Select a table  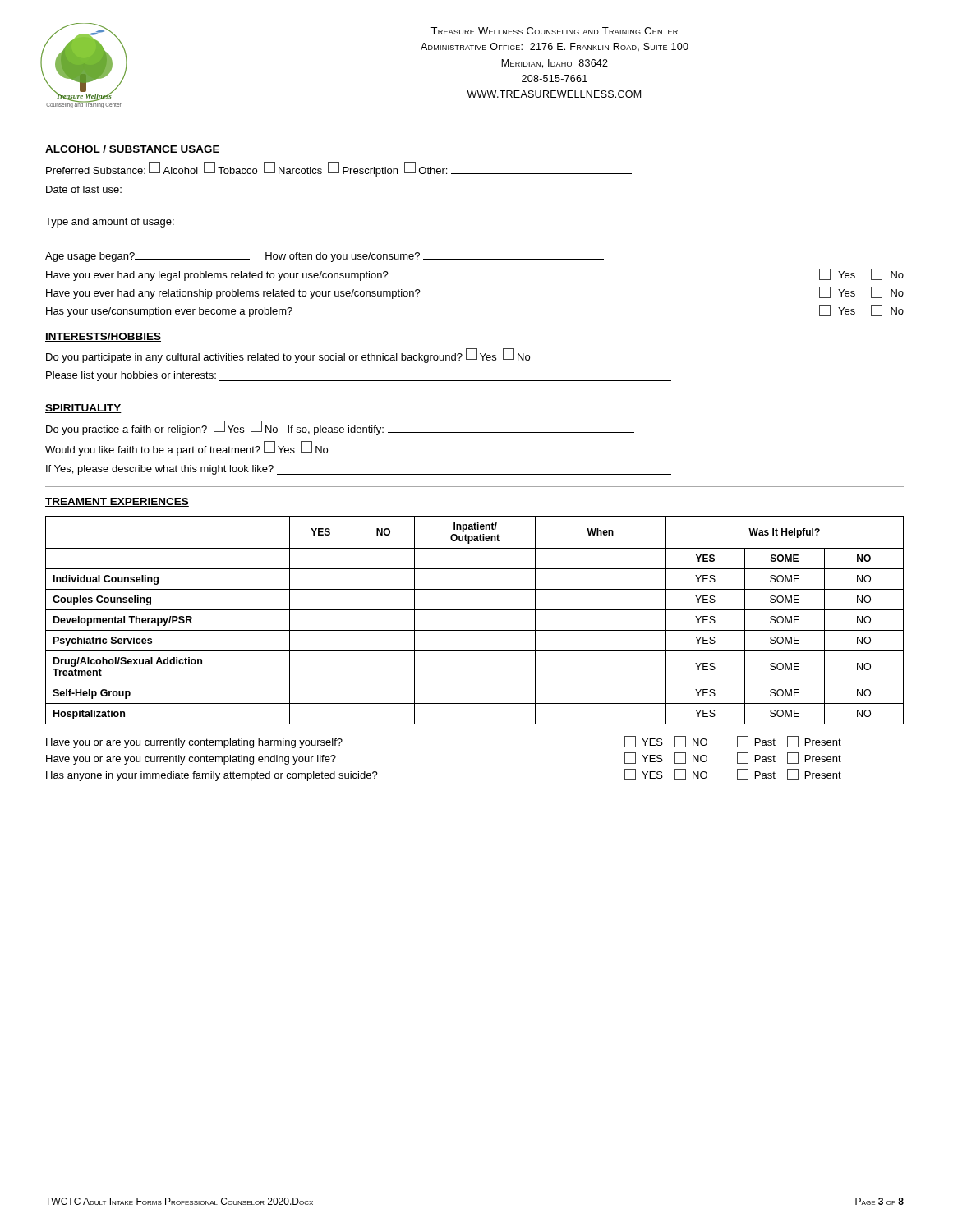click(x=474, y=620)
